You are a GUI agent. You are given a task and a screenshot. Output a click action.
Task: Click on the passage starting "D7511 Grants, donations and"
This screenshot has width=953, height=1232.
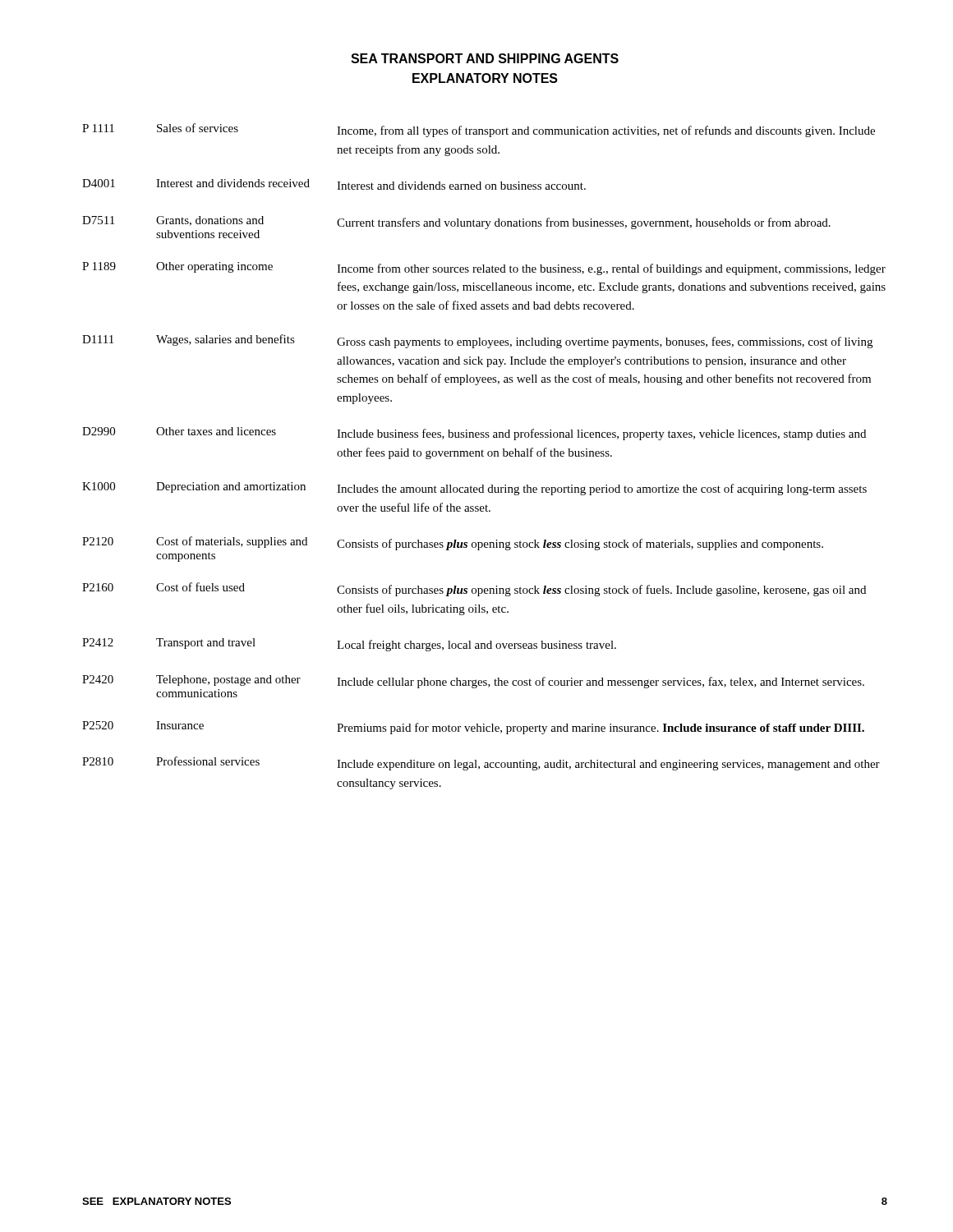(485, 227)
